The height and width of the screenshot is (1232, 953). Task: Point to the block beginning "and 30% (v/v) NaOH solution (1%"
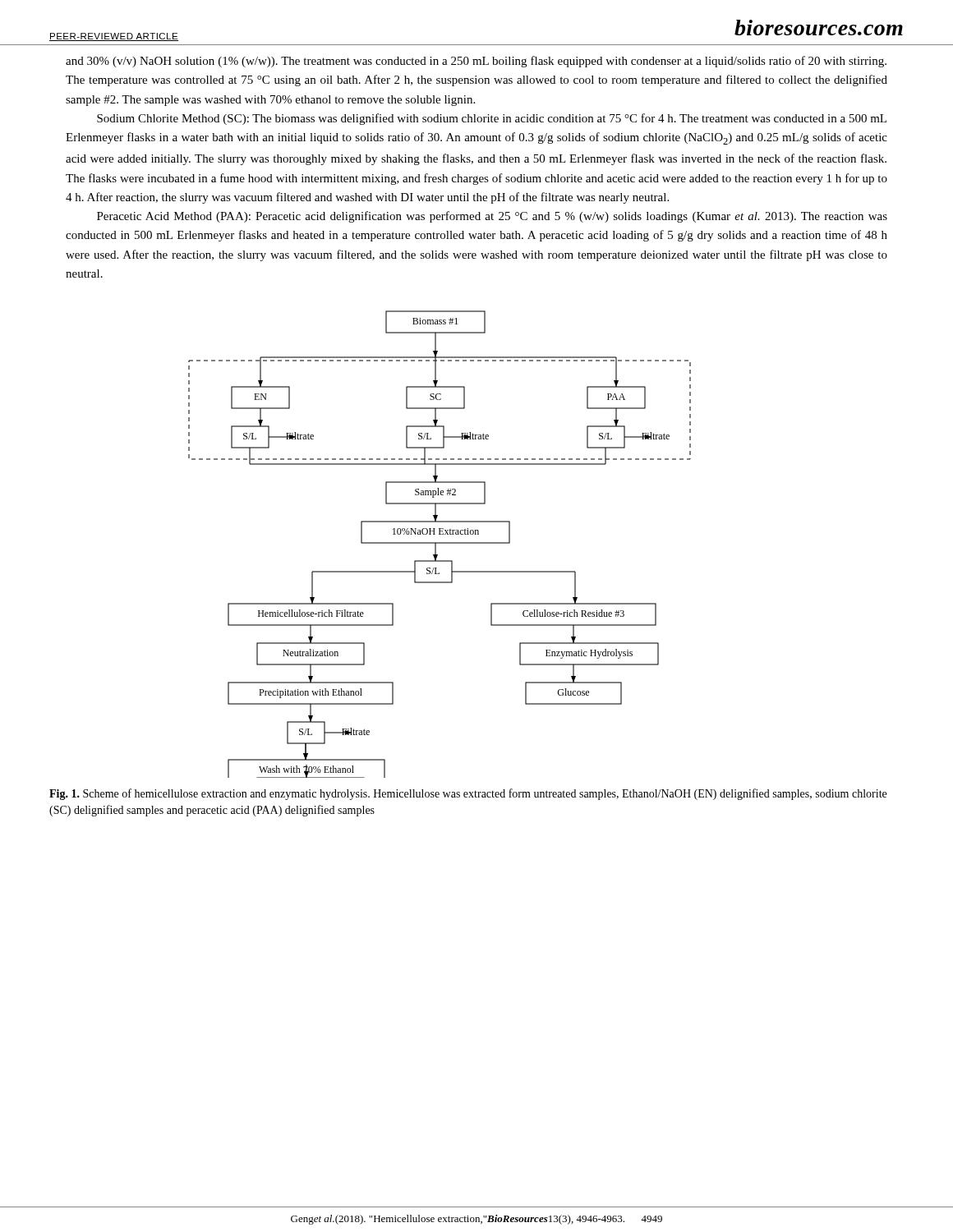click(x=476, y=80)
